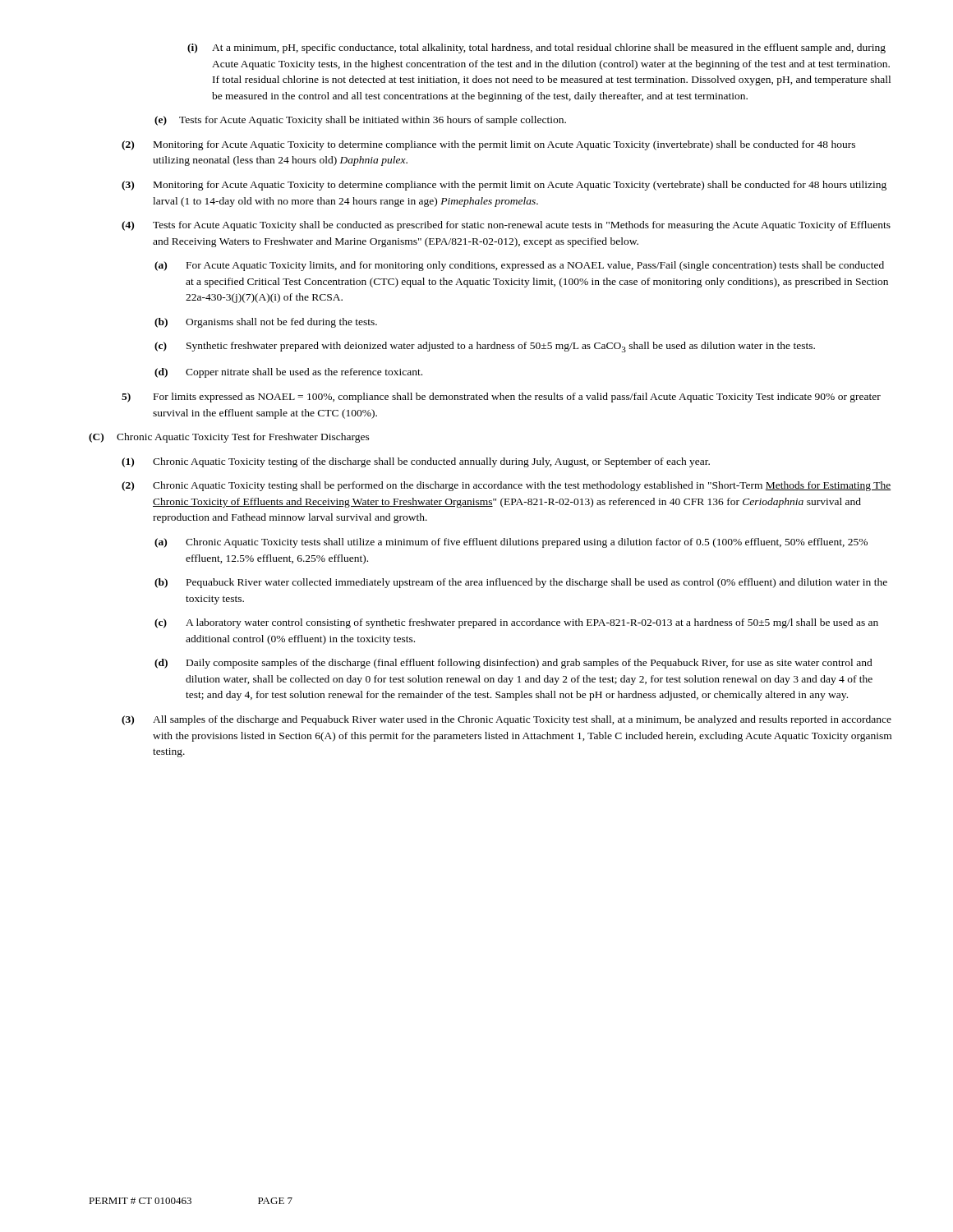Viewport: 953px width, 1232px height.
Task: Point to the block beginning "(c) A laboratory water control"
Action: point(524,631)
